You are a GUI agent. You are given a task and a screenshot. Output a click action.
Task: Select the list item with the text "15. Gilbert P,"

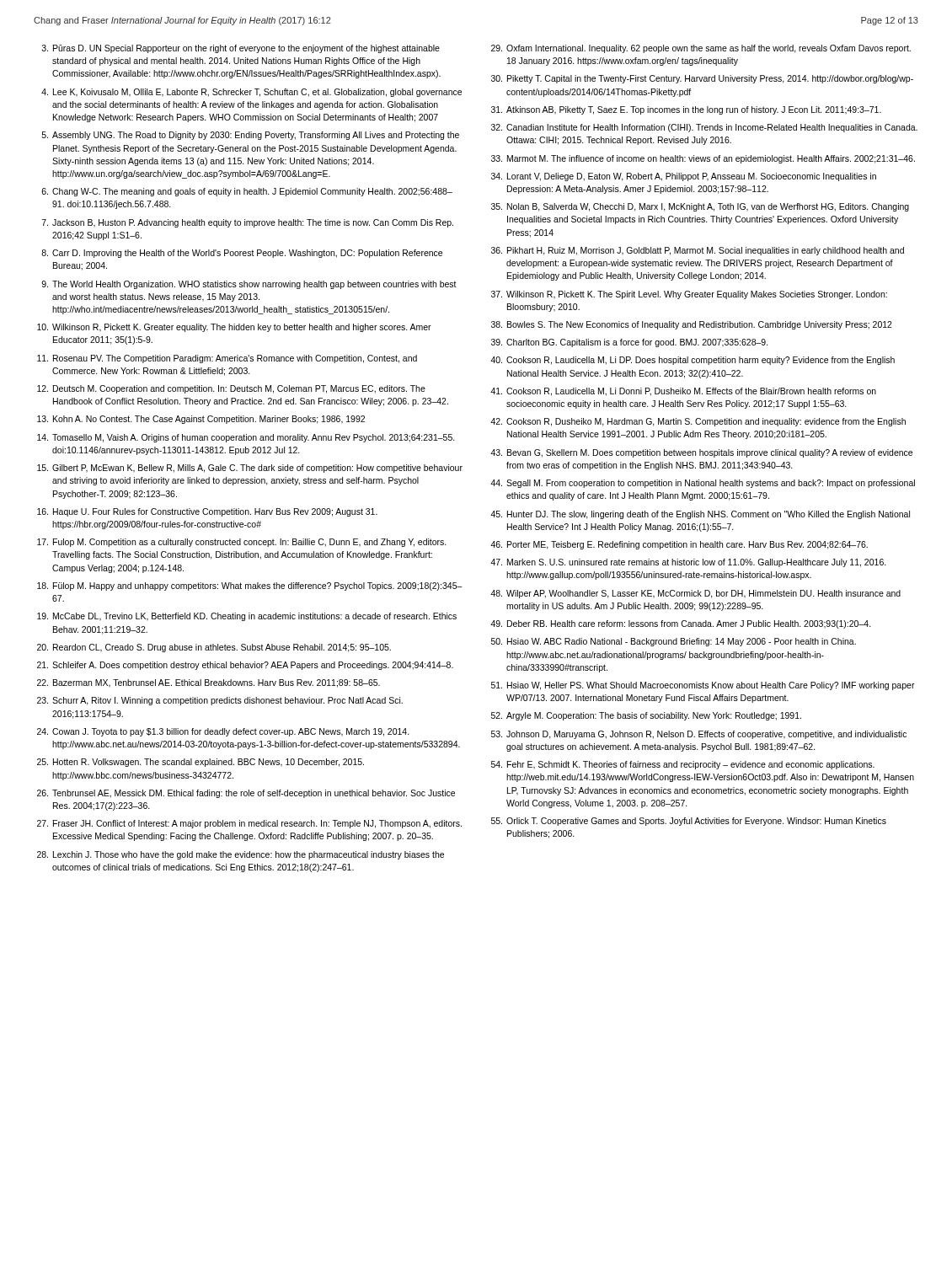[x=249, y=481]
